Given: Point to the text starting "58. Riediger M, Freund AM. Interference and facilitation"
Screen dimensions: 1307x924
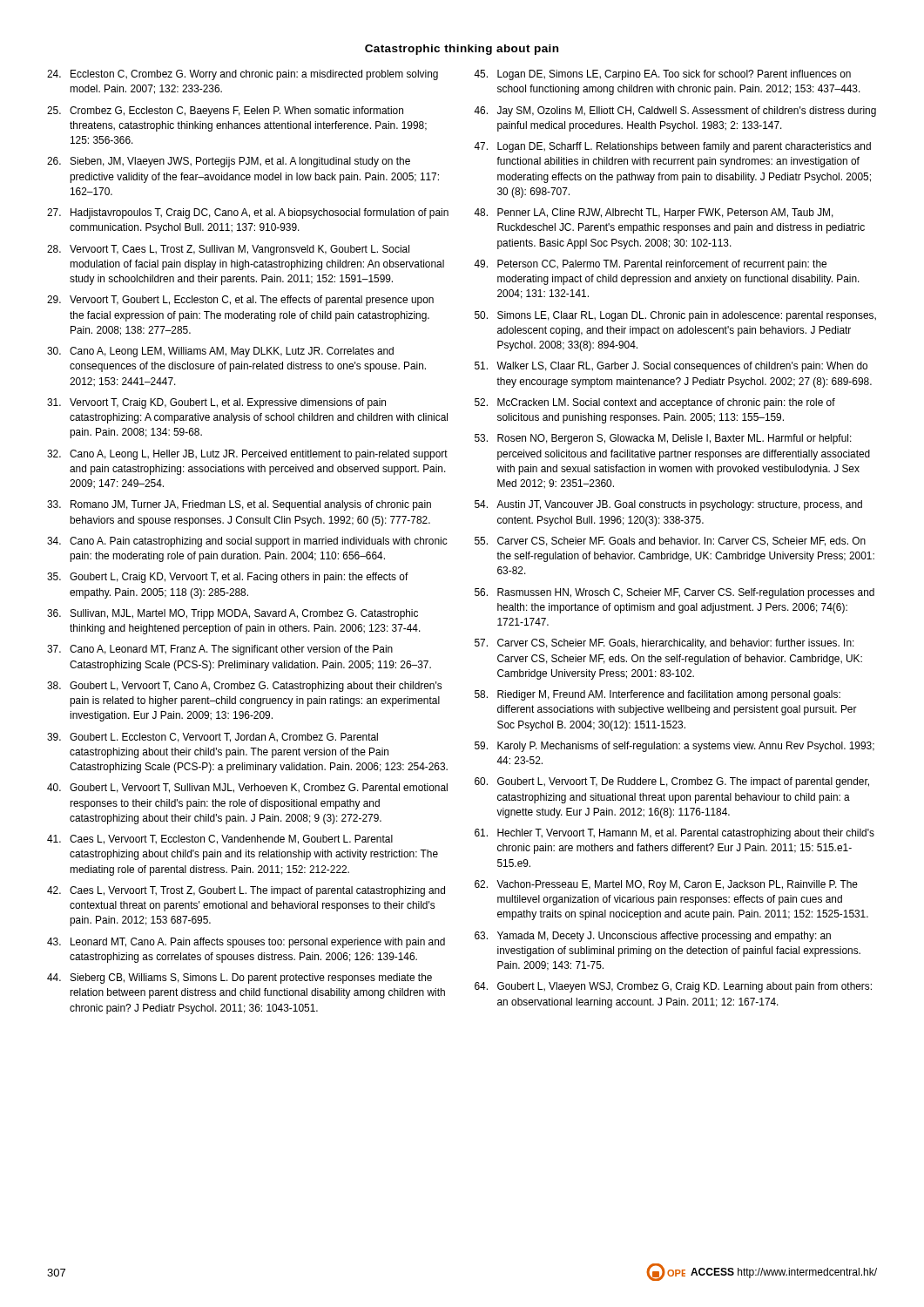Looking at the screenshot, I should (x=676, y=710).
